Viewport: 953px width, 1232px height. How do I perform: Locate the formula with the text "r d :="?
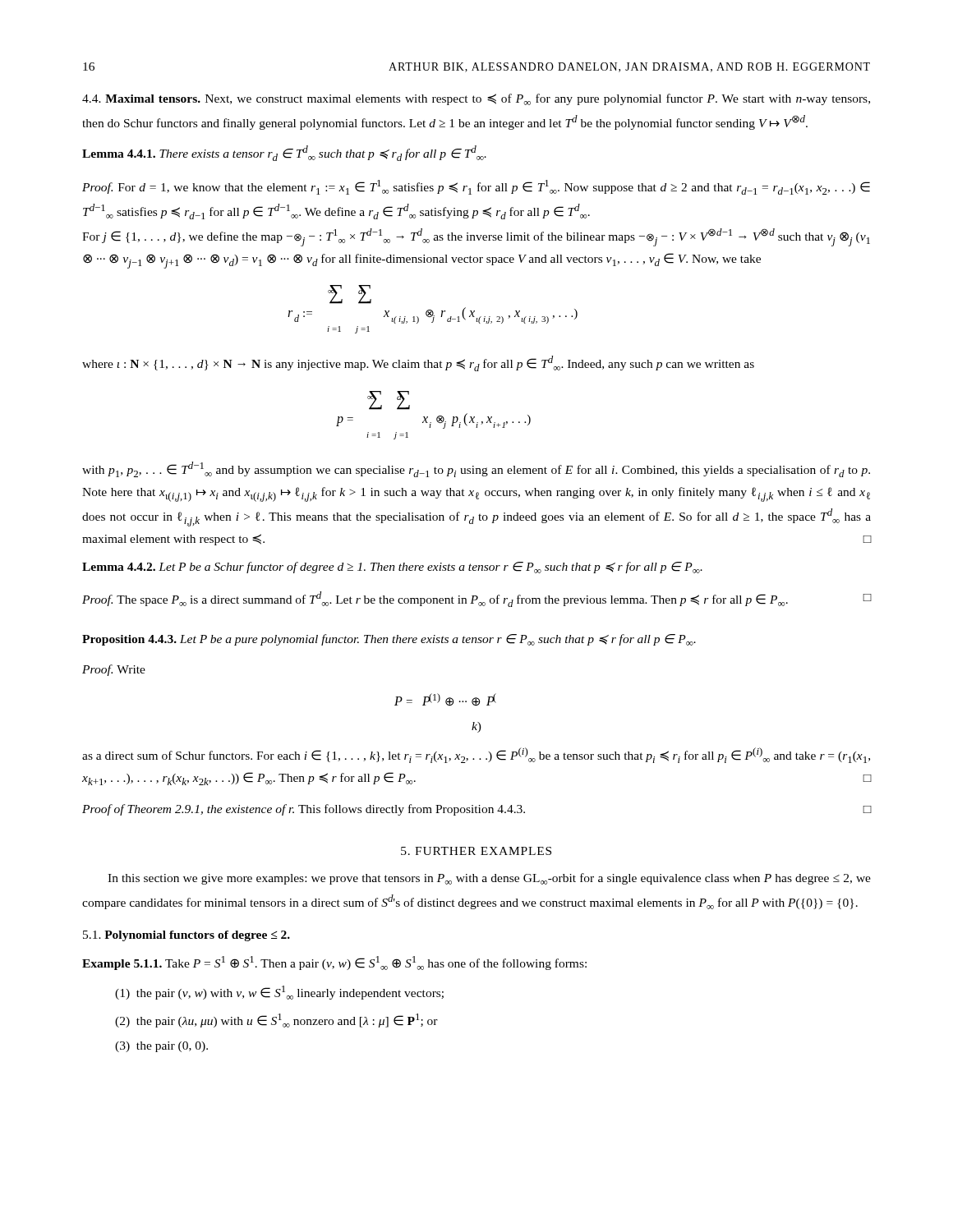tap(476, 312)
